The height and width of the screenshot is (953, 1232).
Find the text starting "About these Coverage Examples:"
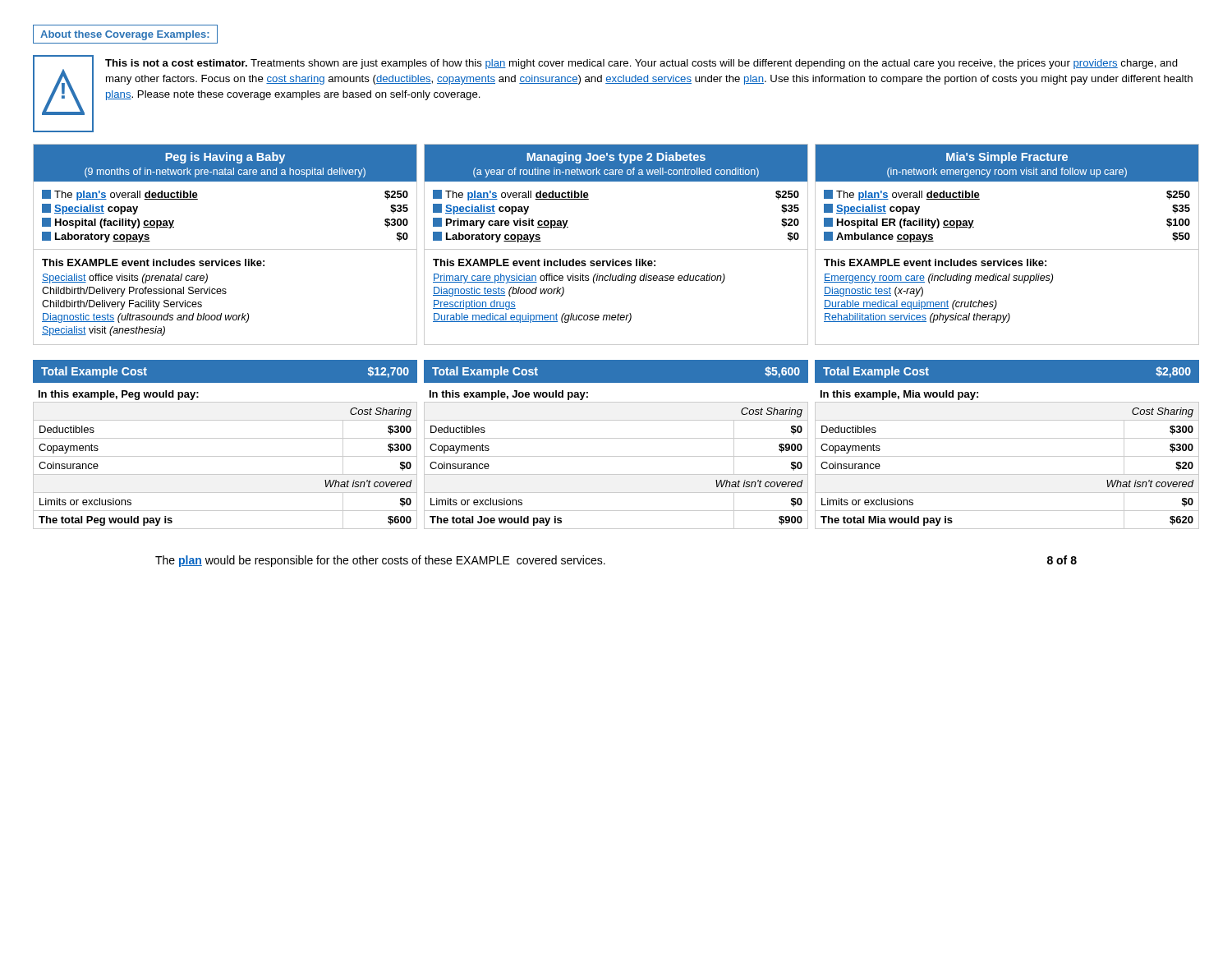point(125,34)
